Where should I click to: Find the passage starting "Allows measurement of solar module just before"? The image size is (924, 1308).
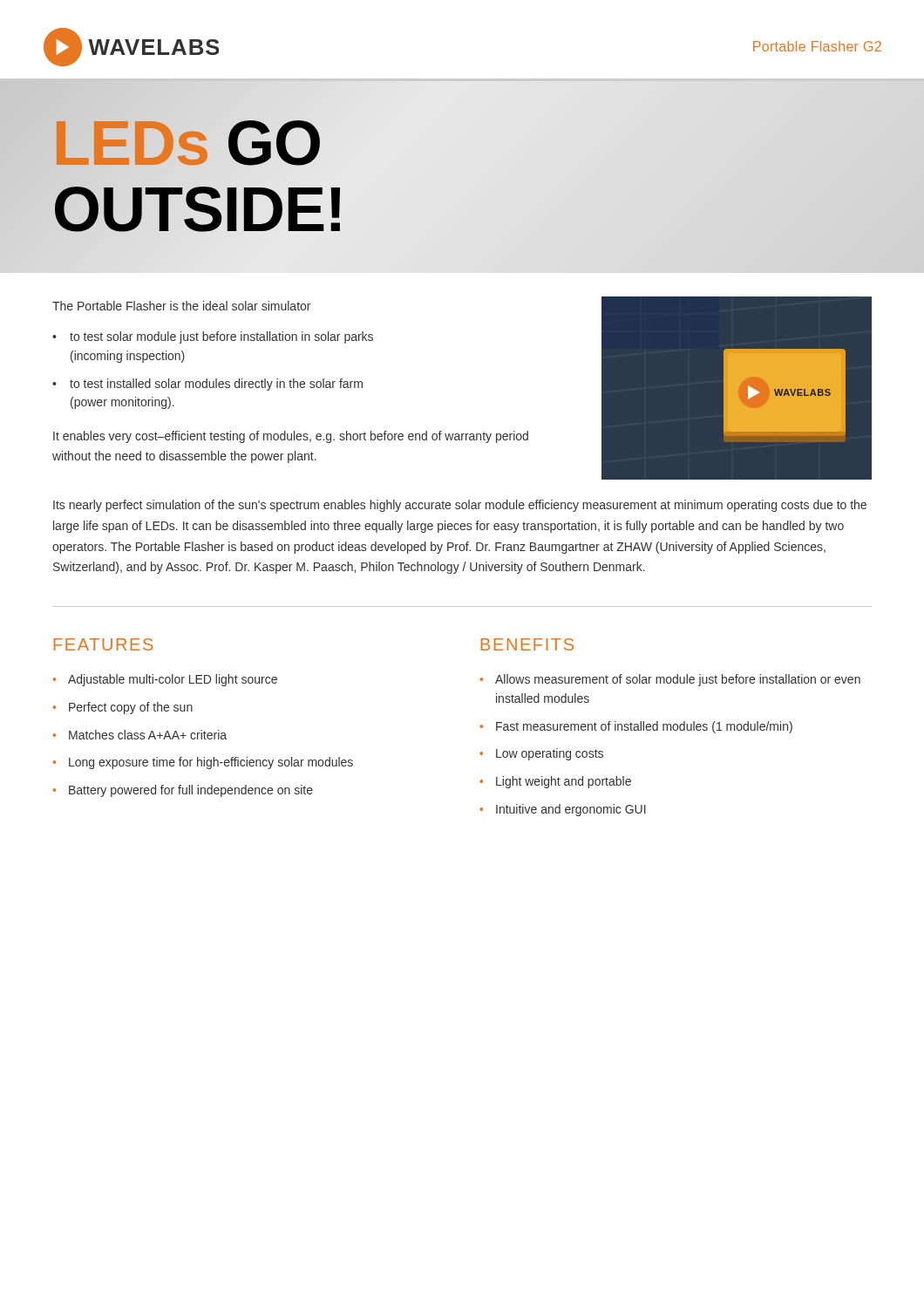coord(678,689)
